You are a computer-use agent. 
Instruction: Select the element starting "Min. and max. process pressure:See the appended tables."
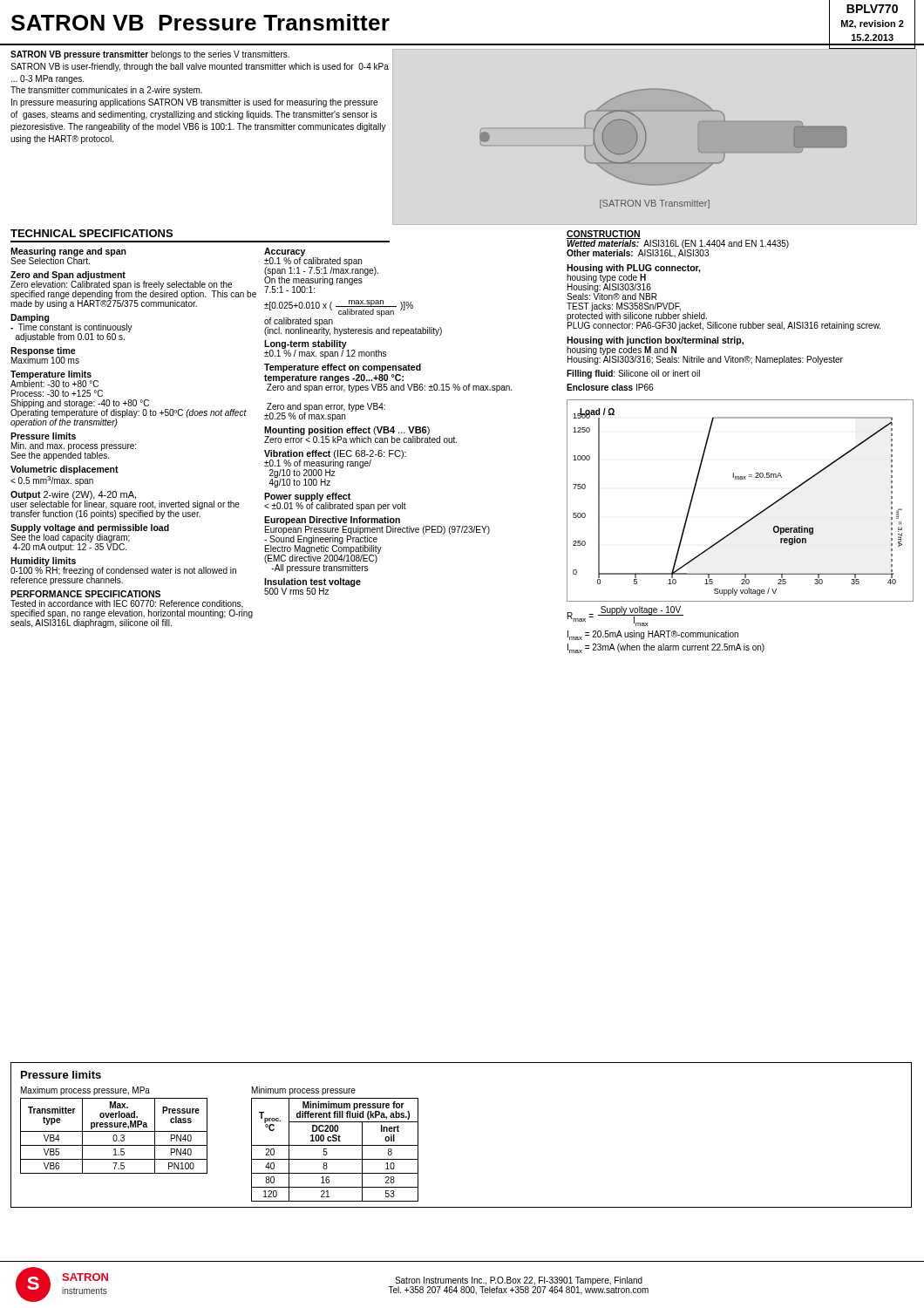click(x=74, y=451)
